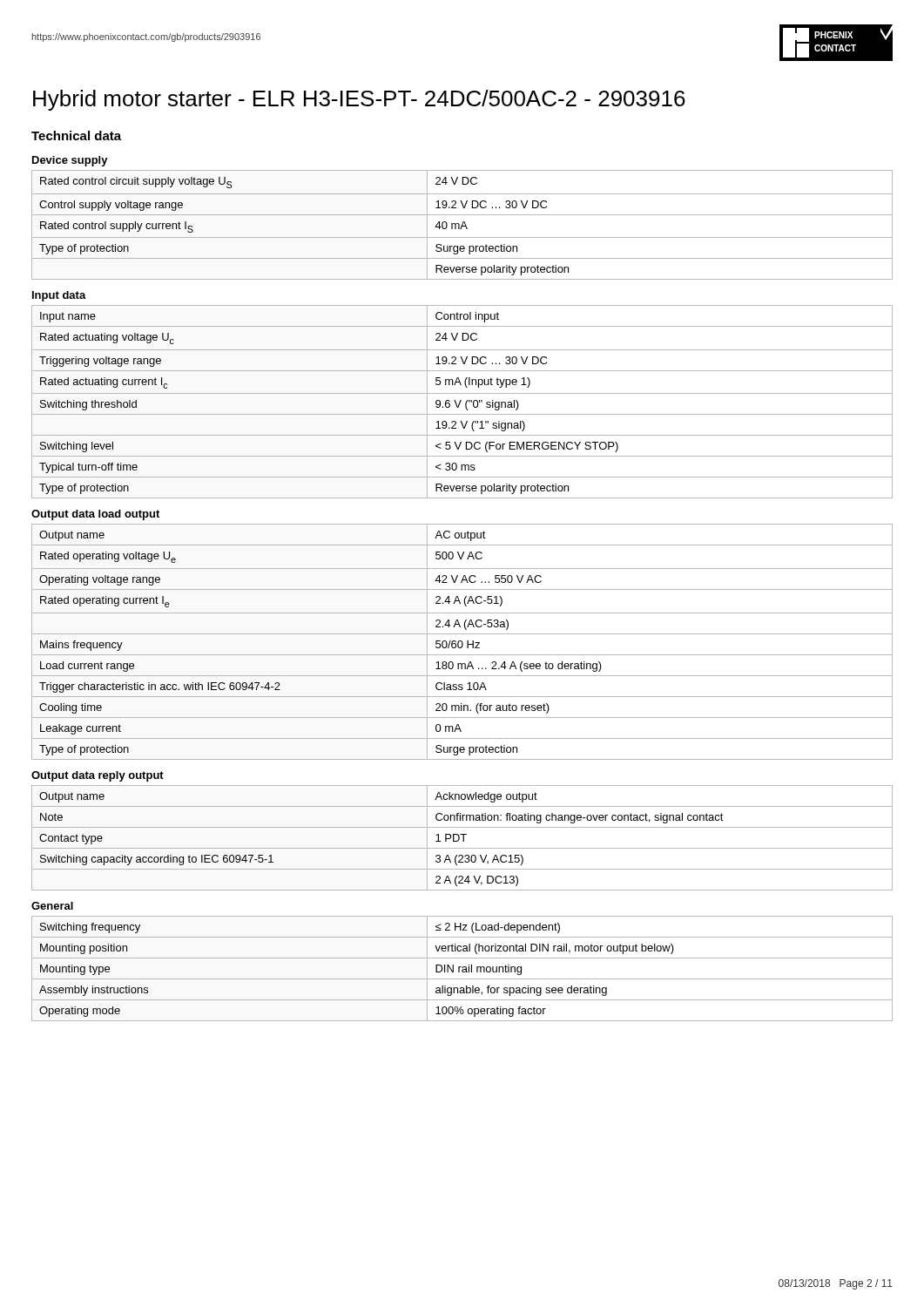Locate the text block starting "Hybrid motor starter - ELR"

(x=359, y=98)
